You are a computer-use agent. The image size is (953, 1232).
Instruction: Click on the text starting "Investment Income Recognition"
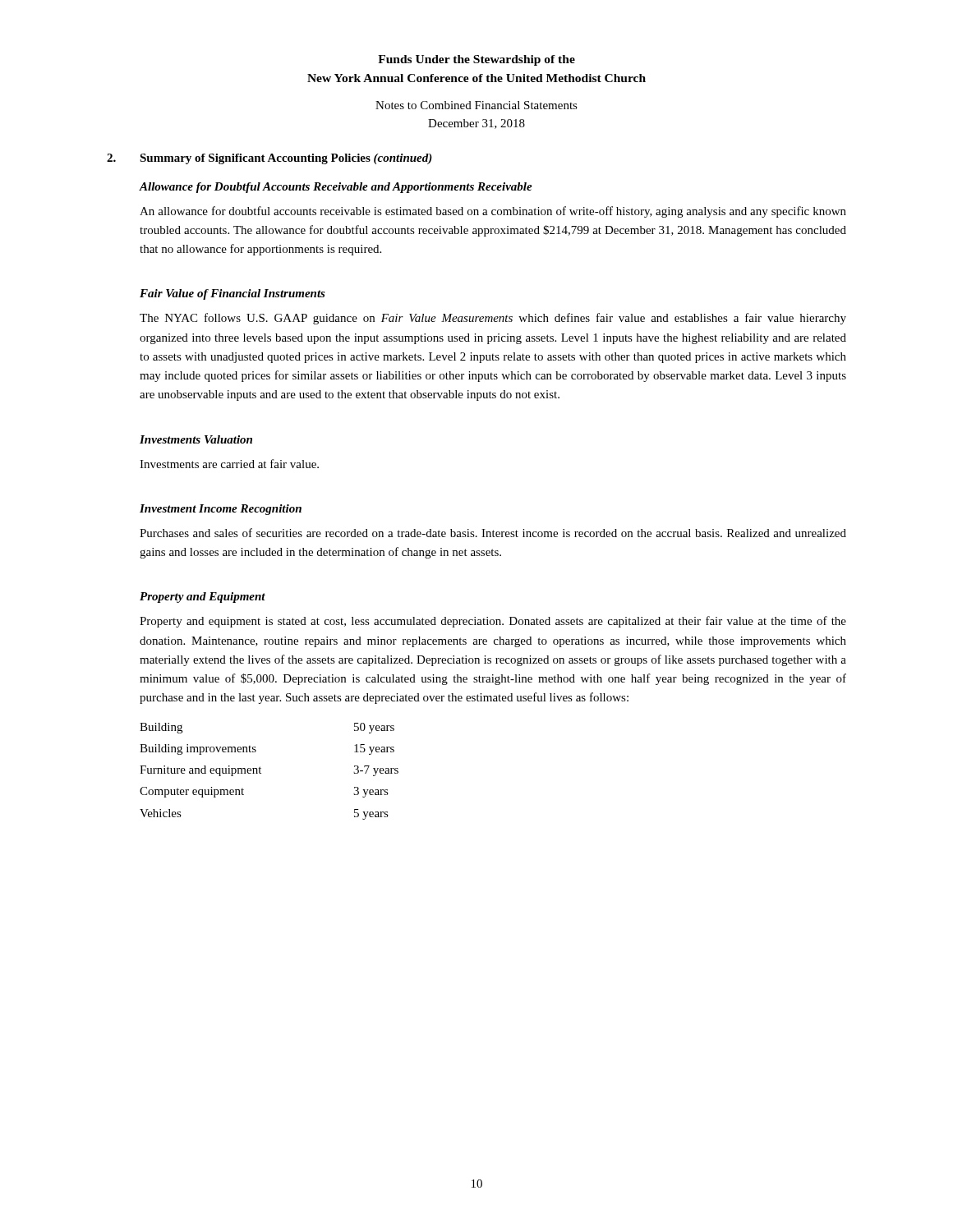221,508
